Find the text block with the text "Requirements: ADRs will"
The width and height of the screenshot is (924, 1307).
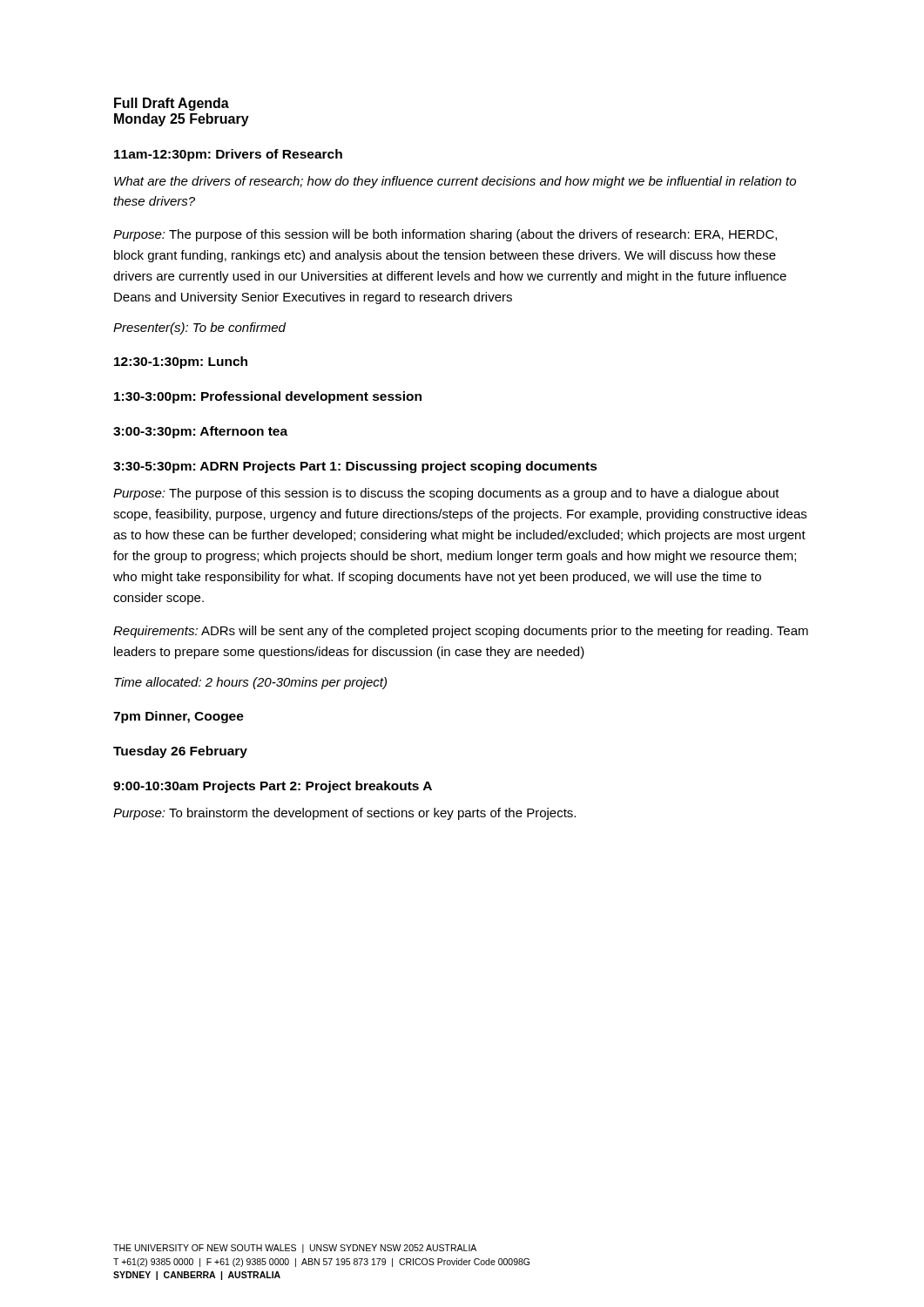(x=461, y=640)
